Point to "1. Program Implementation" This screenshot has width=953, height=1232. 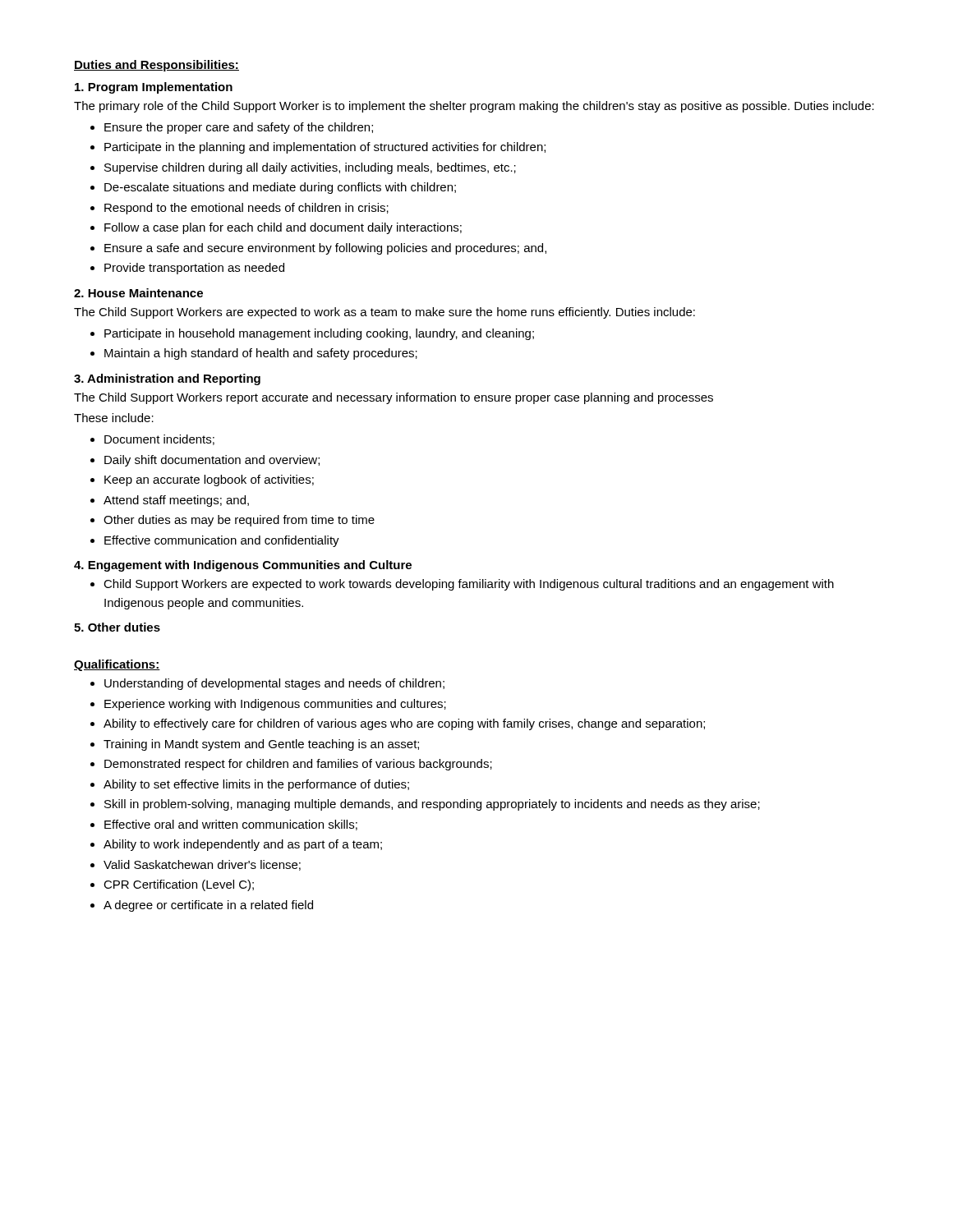153,87
